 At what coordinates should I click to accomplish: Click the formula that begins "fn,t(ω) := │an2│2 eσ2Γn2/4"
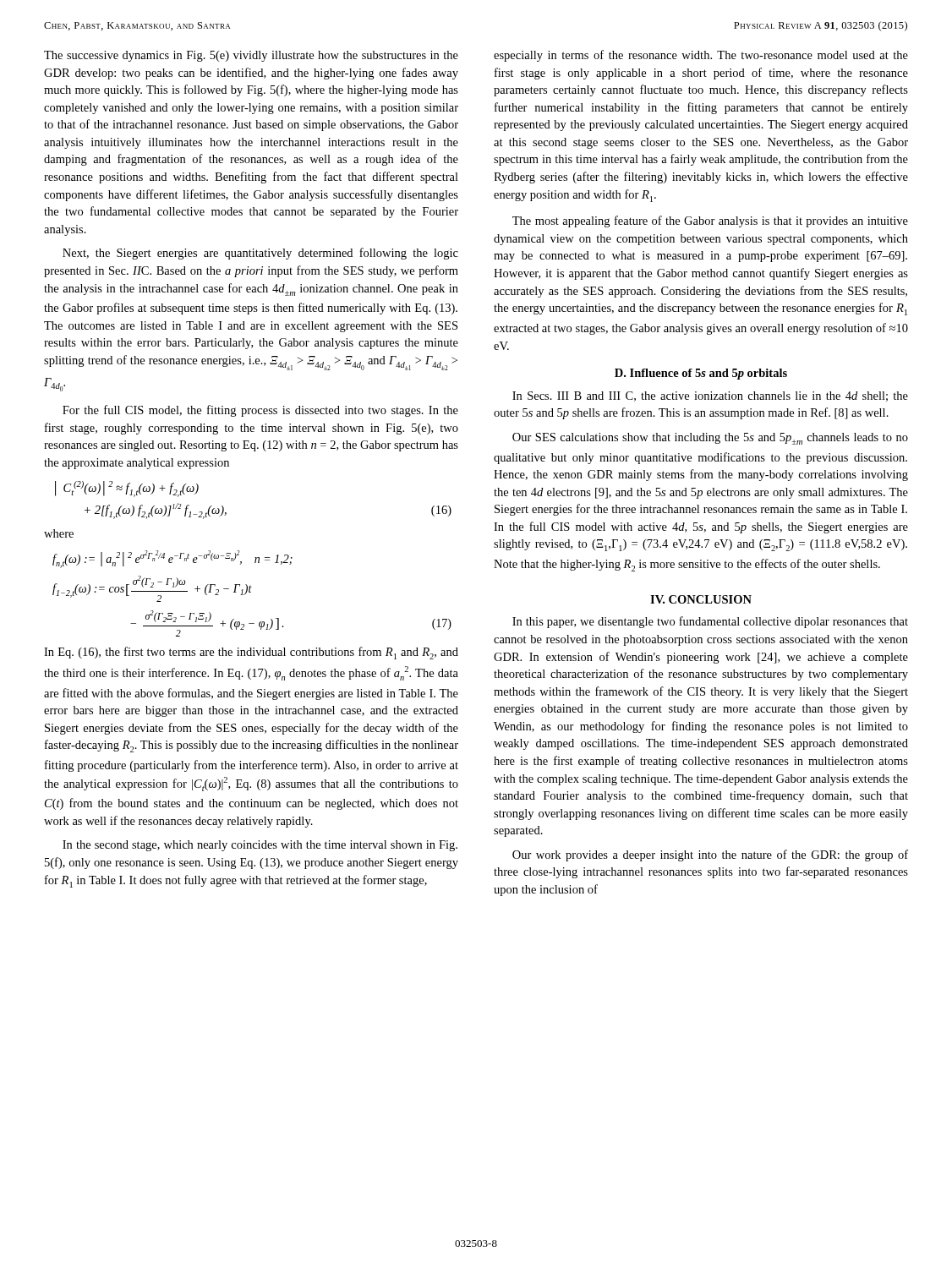[x=255, y=595]
